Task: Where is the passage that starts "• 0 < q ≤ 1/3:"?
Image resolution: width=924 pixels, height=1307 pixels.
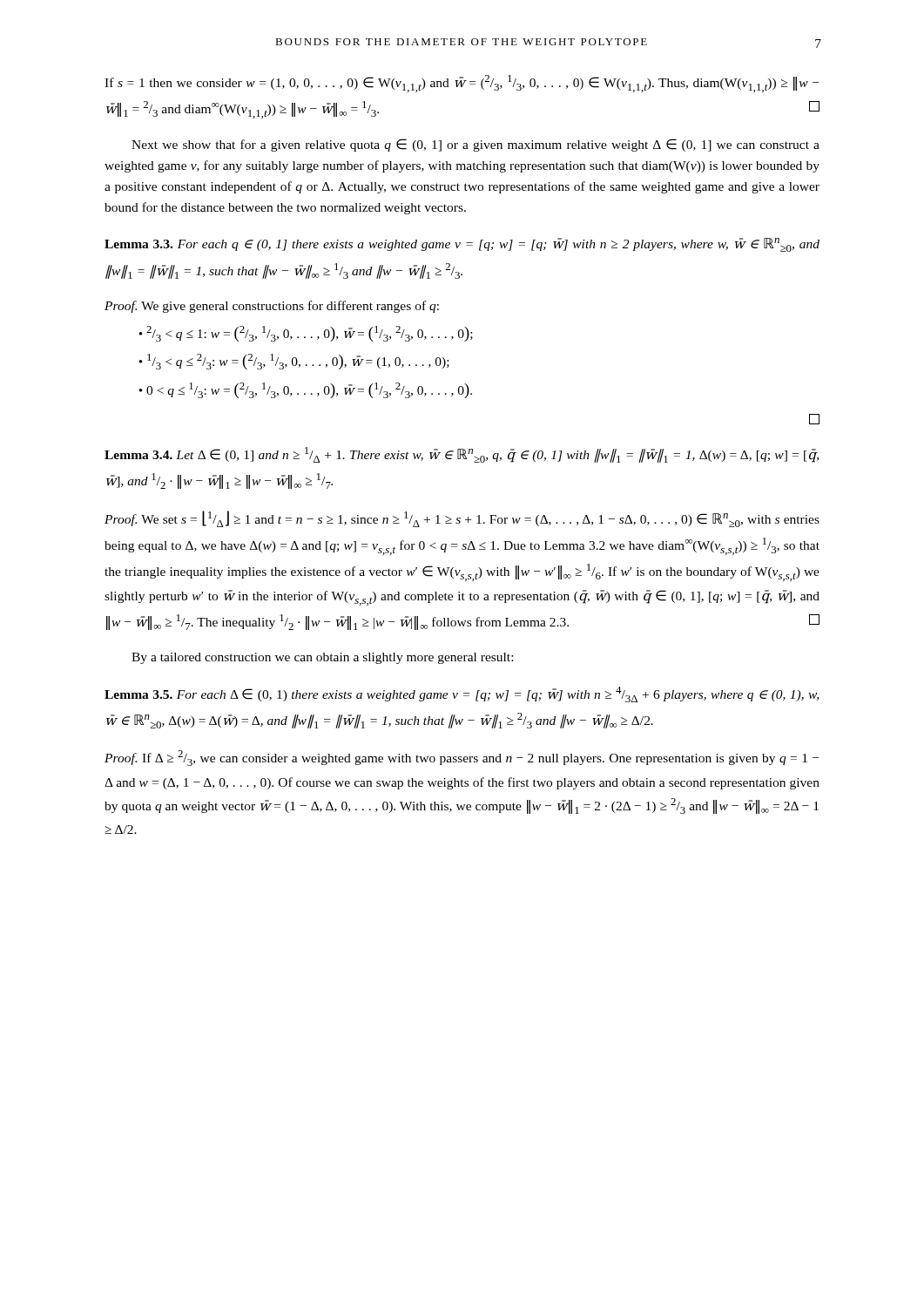Action: pos(306,390)
